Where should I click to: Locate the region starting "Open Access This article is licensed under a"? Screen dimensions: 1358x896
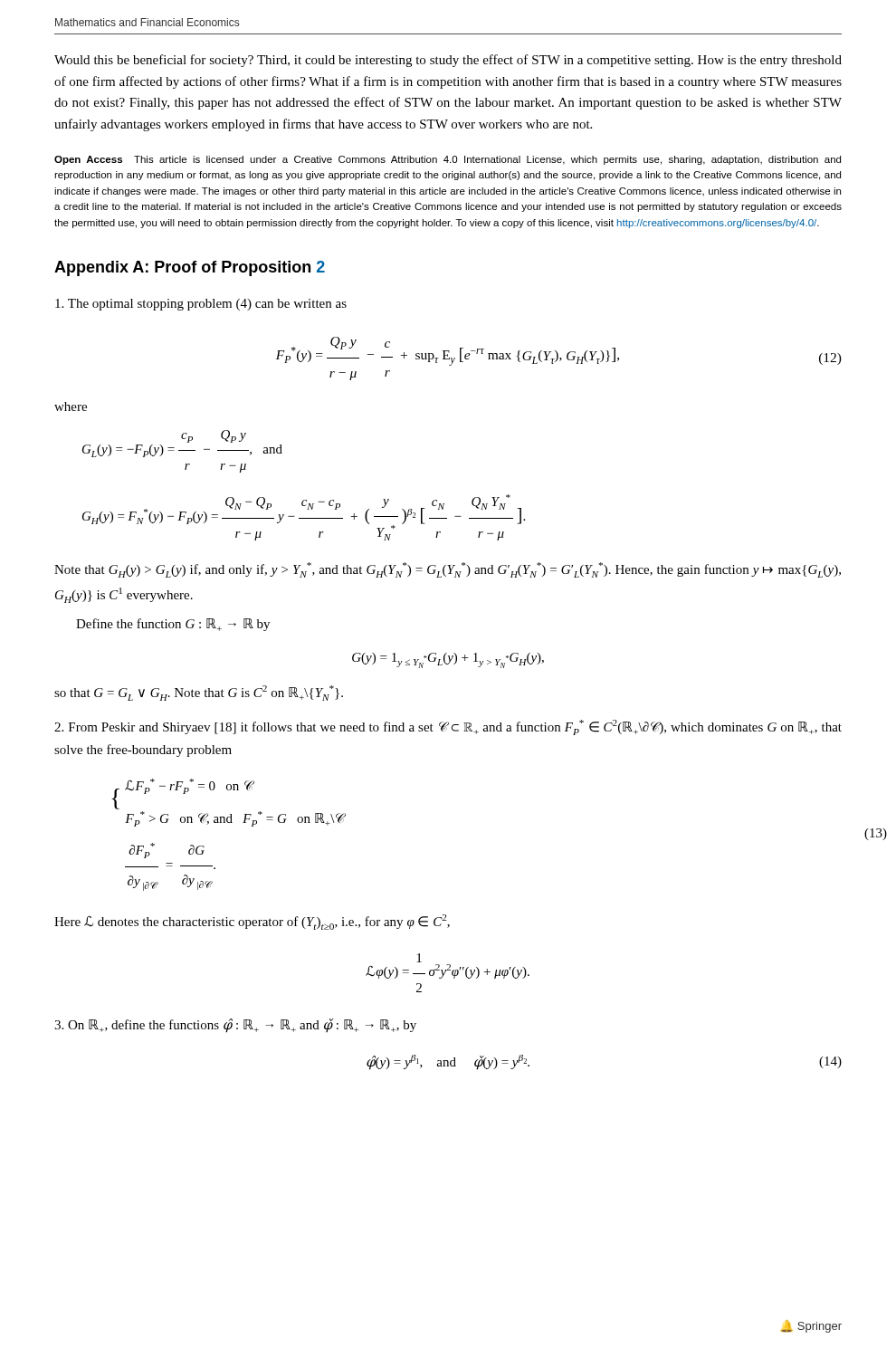[x=448, y=191]
